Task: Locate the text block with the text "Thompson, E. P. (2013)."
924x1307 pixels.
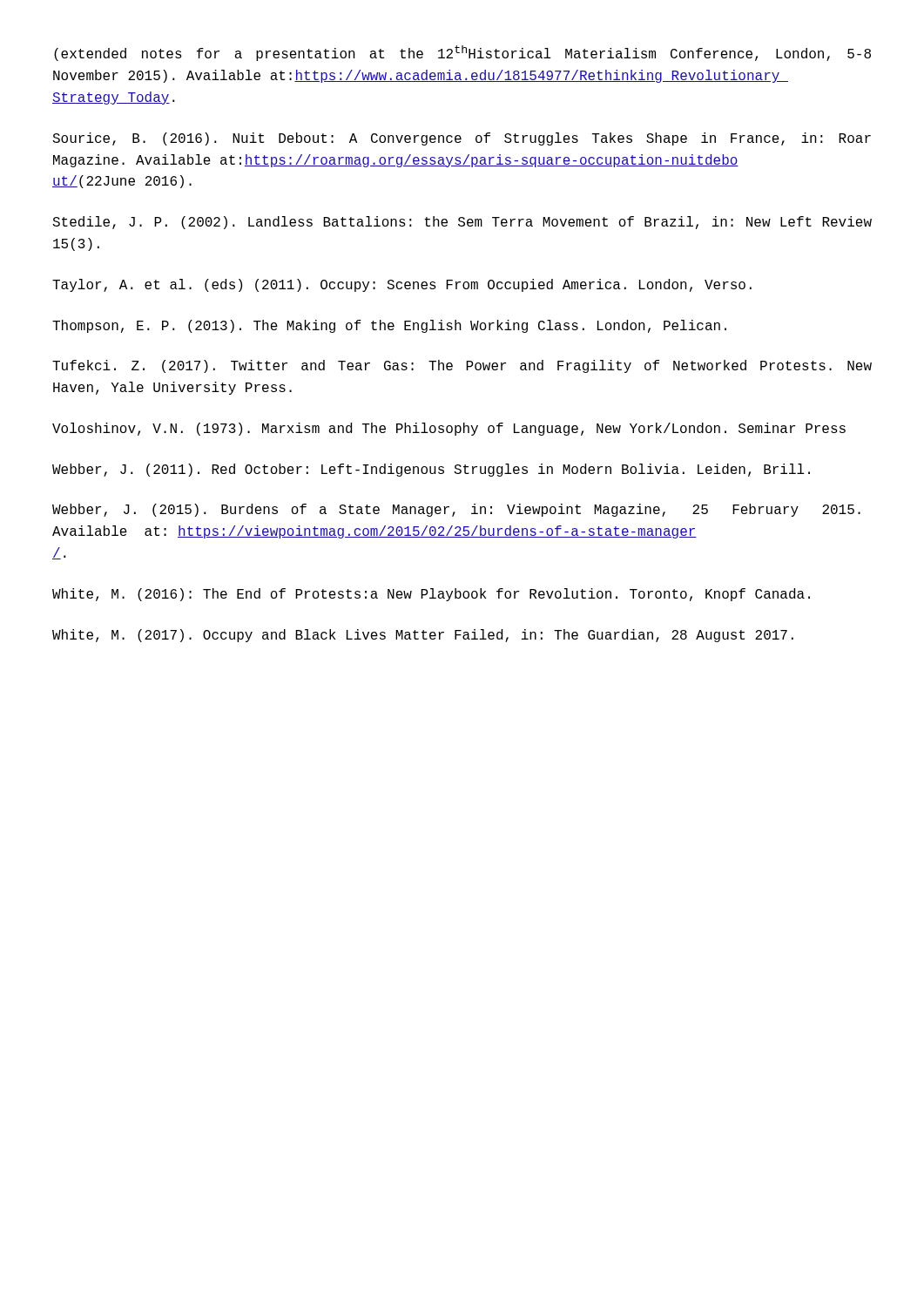Action: tap(391, 326)
